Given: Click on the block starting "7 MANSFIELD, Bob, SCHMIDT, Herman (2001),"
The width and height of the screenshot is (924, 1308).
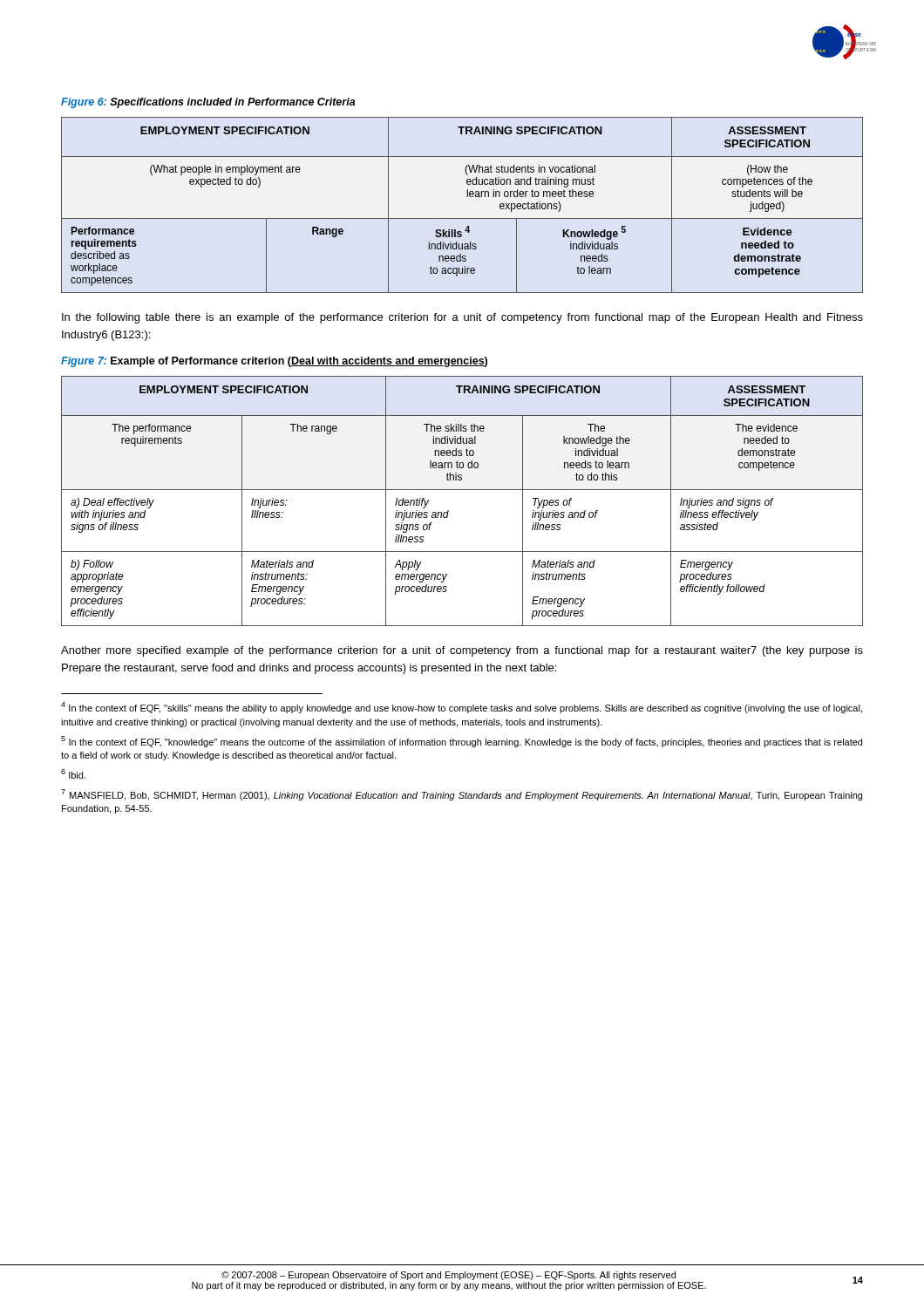Looking at the screenshot, I should point(462,800).
